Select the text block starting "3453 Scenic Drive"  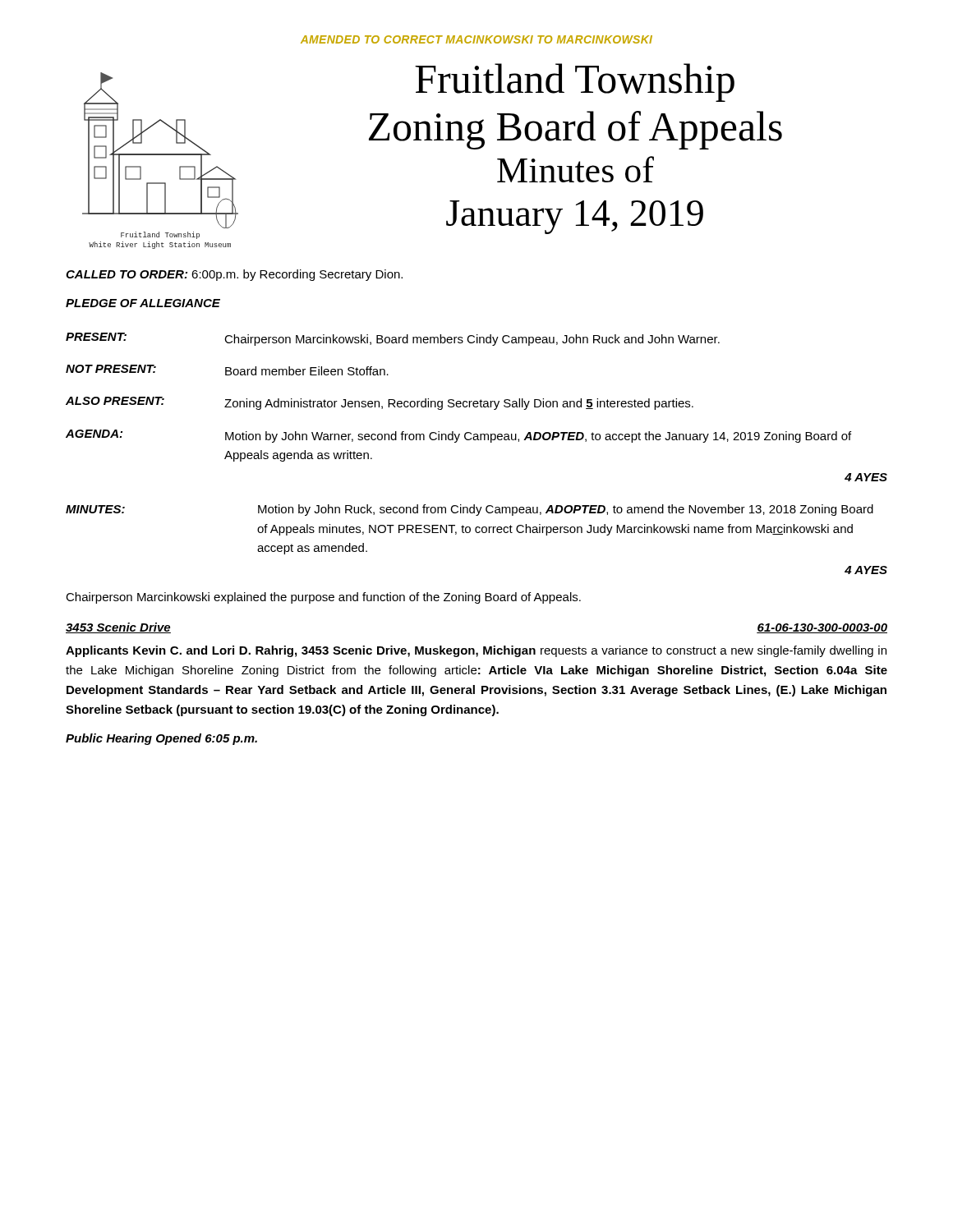tap(118, 628)
